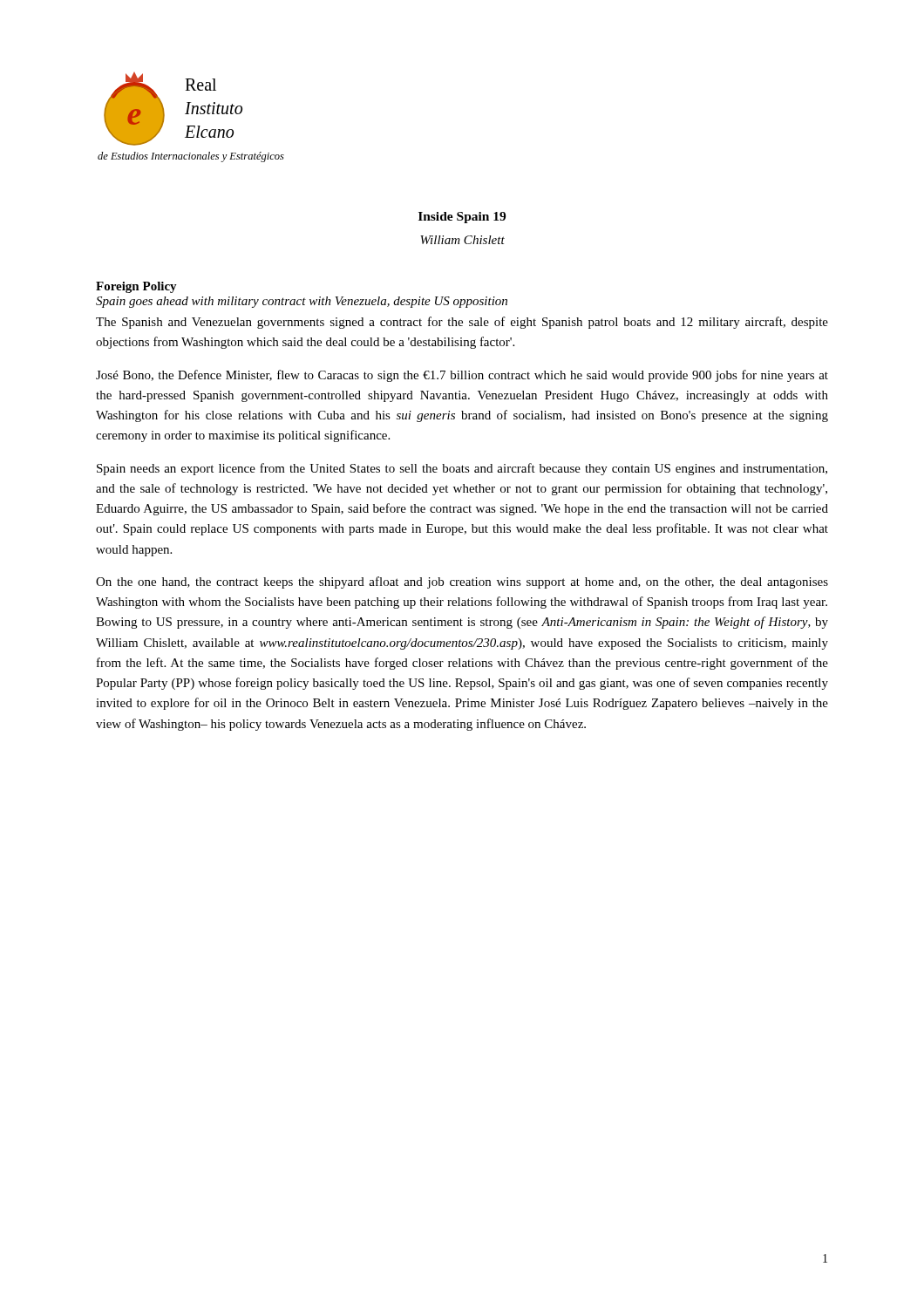Locate the block of text that opens with "Spain needs an export licence from the United"
Screen dimensions: 1308x924
click(x=462, y=508)
